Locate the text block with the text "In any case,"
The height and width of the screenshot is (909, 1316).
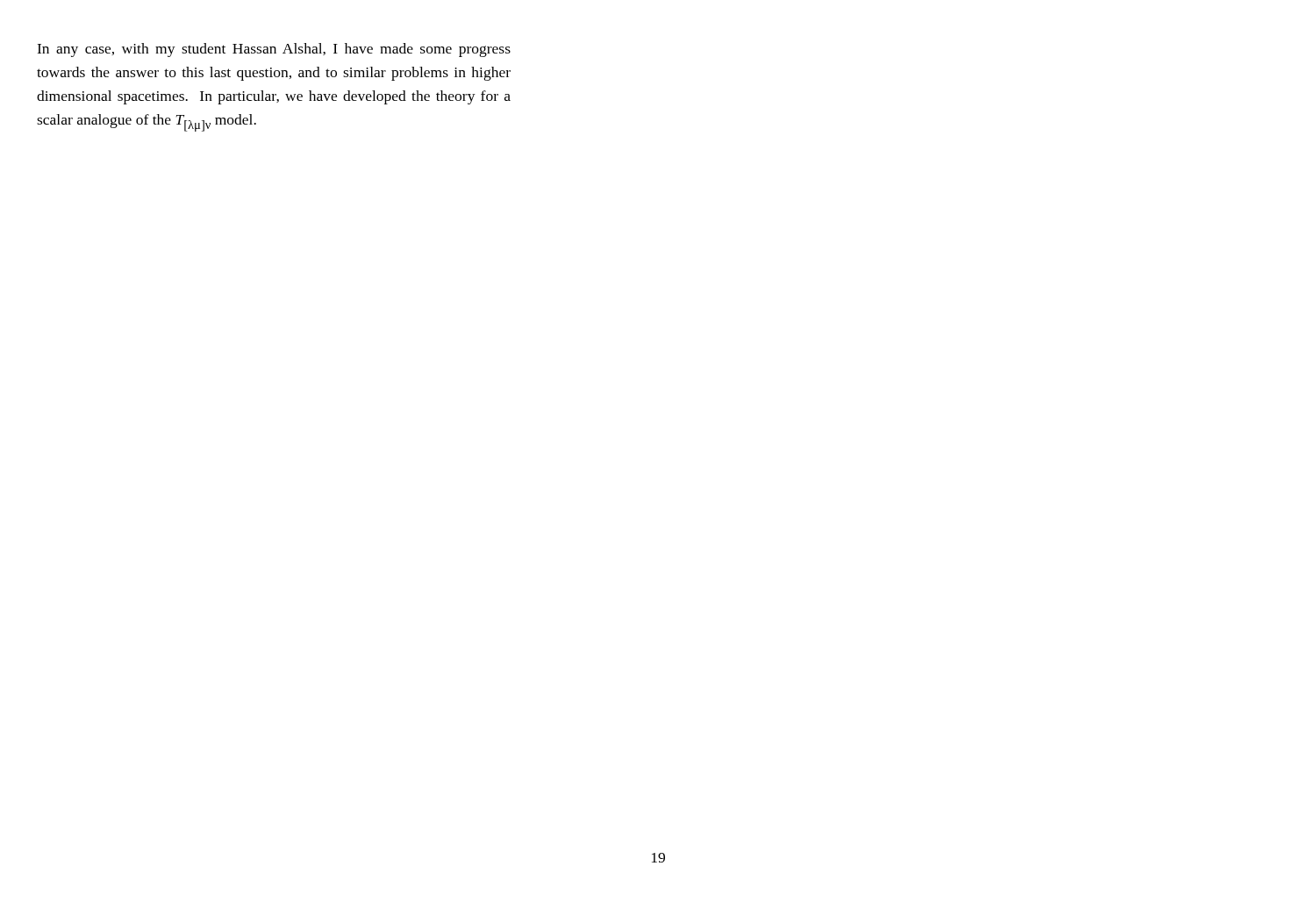274,85
